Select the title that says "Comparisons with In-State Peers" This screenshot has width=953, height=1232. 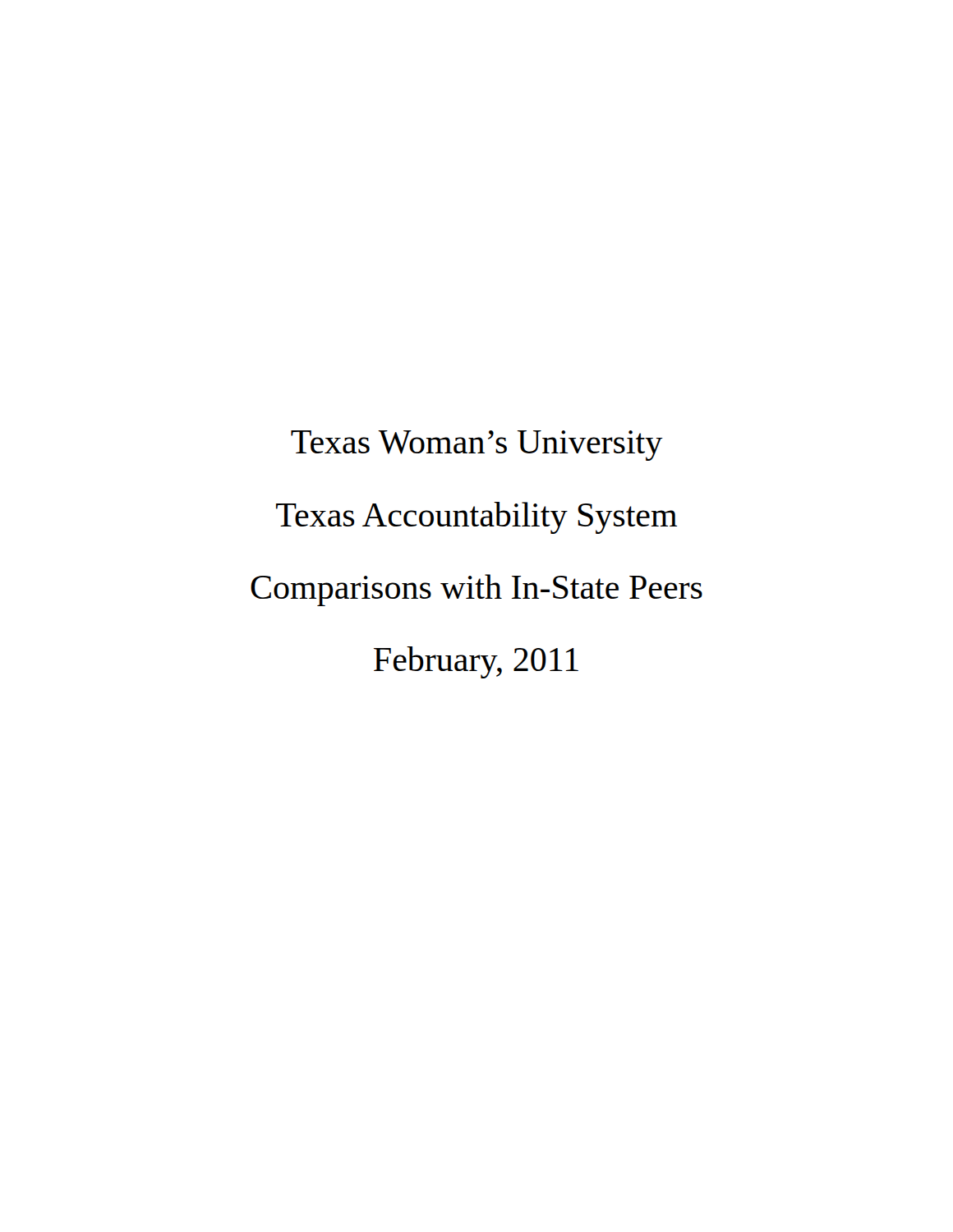point(476,587)
